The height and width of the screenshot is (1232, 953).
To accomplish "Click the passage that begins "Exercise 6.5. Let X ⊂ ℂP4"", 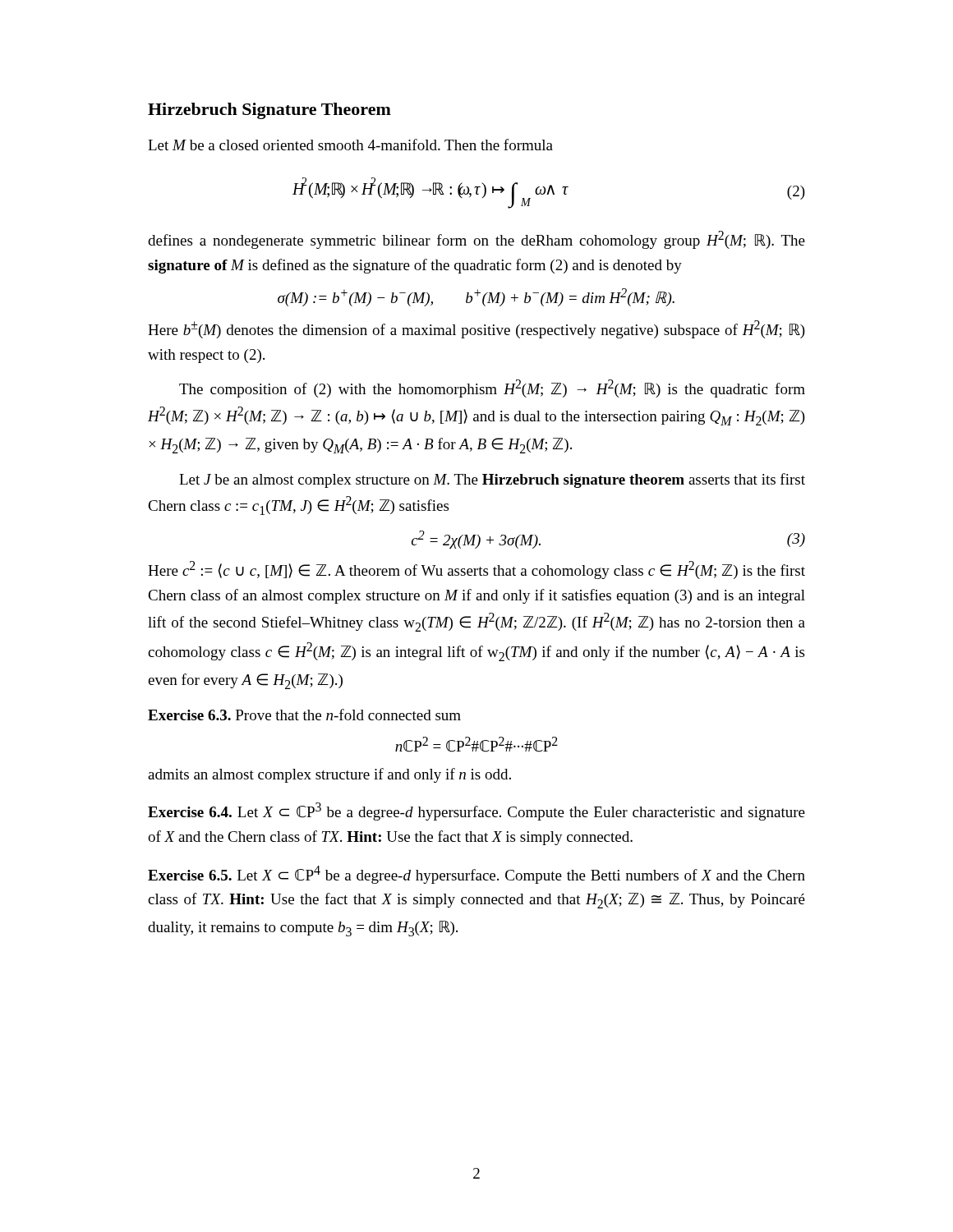I will pyautogui.click(x=476, y=901).
